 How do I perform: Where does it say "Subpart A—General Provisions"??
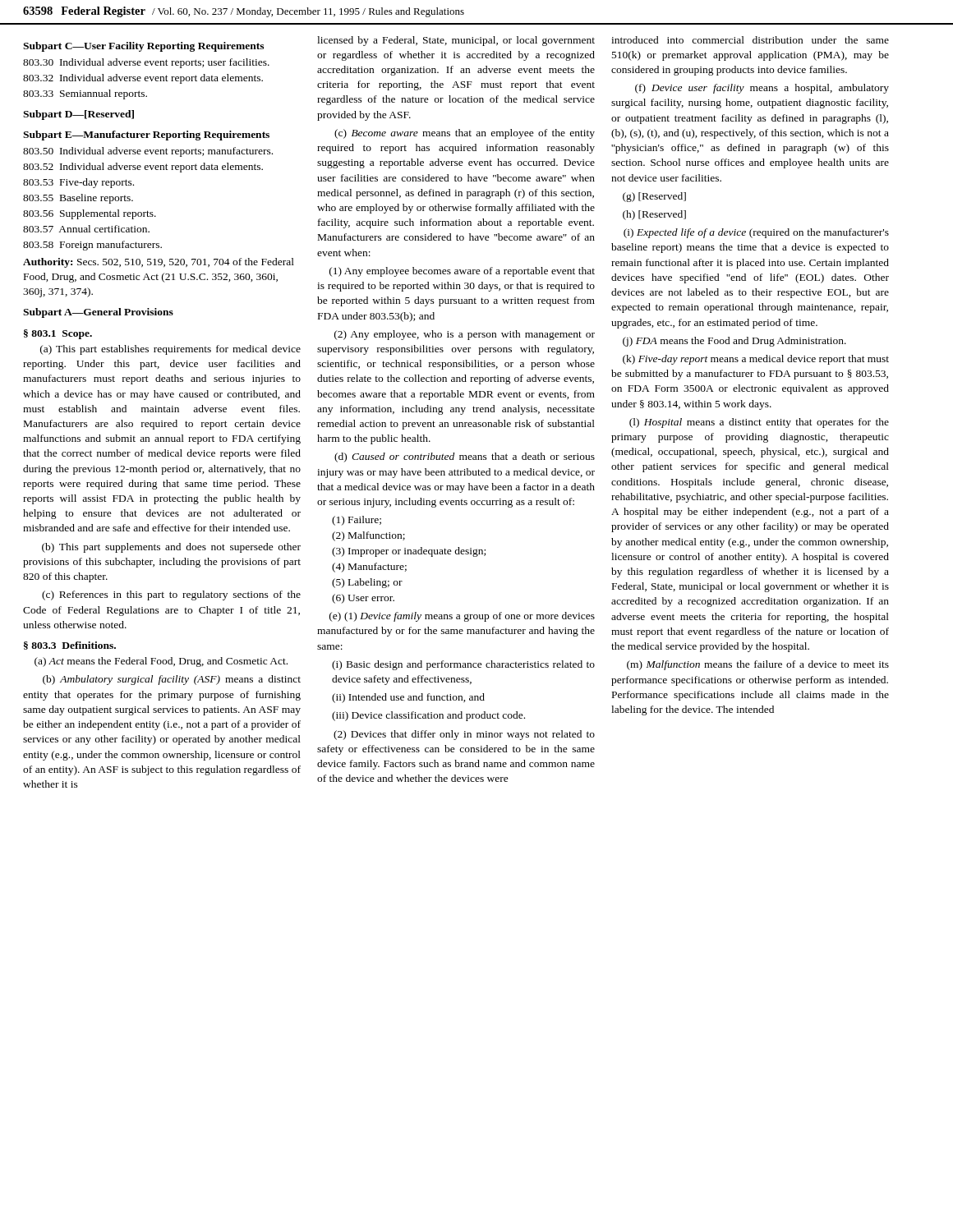98,312
